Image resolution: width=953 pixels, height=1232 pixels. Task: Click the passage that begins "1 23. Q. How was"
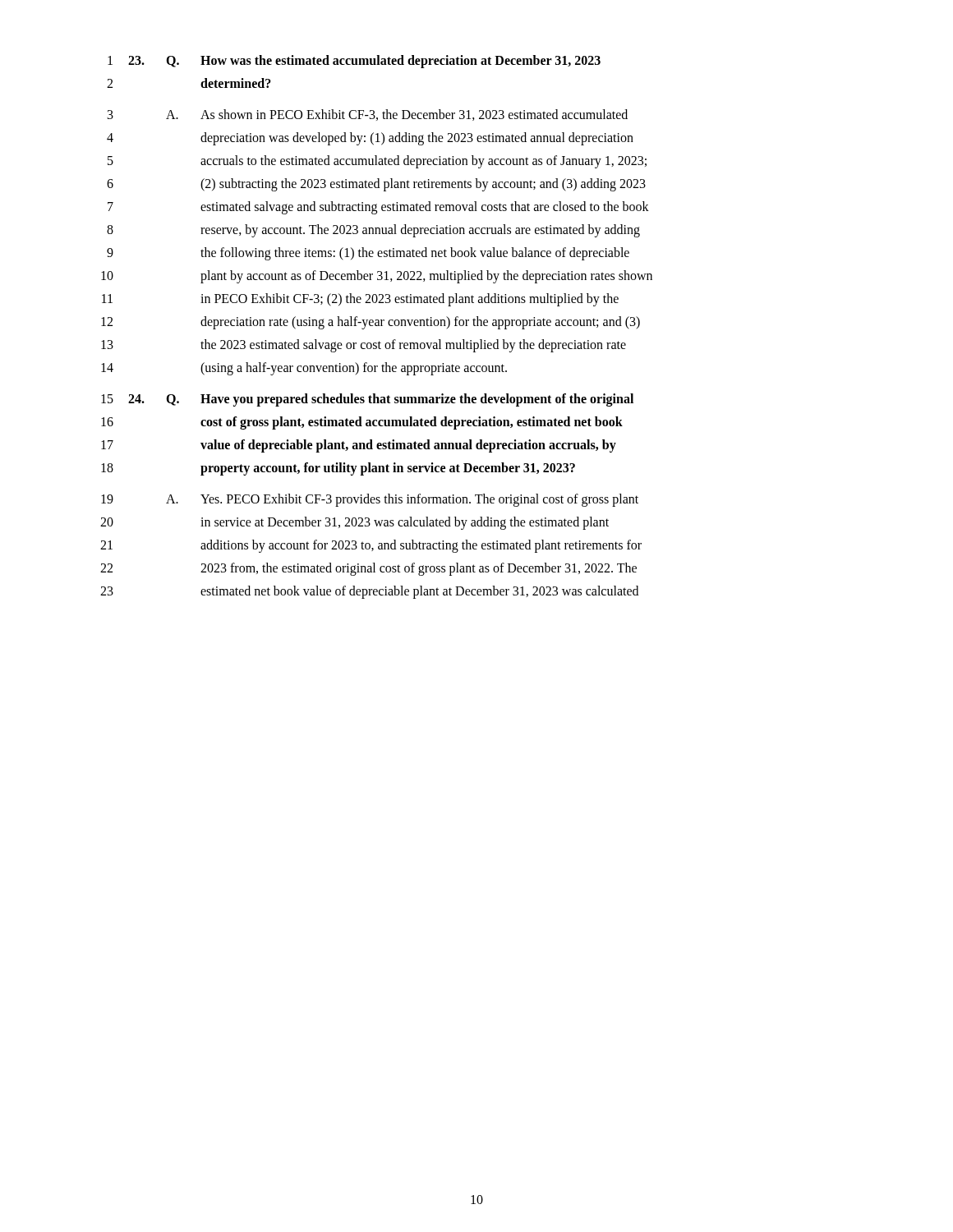476,61
